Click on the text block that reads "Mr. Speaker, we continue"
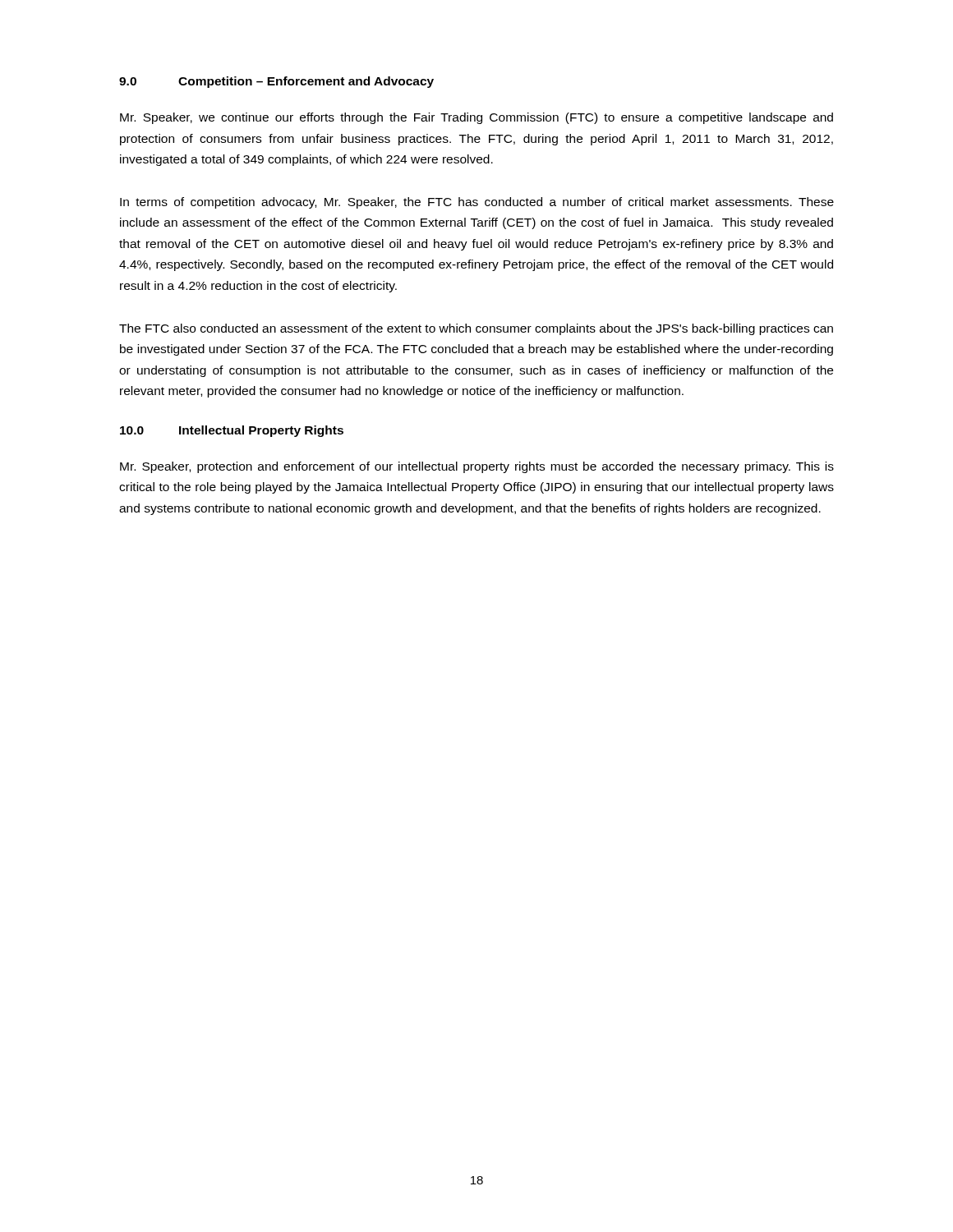This screenshot has height=1232, width=953. pos(476,138)
